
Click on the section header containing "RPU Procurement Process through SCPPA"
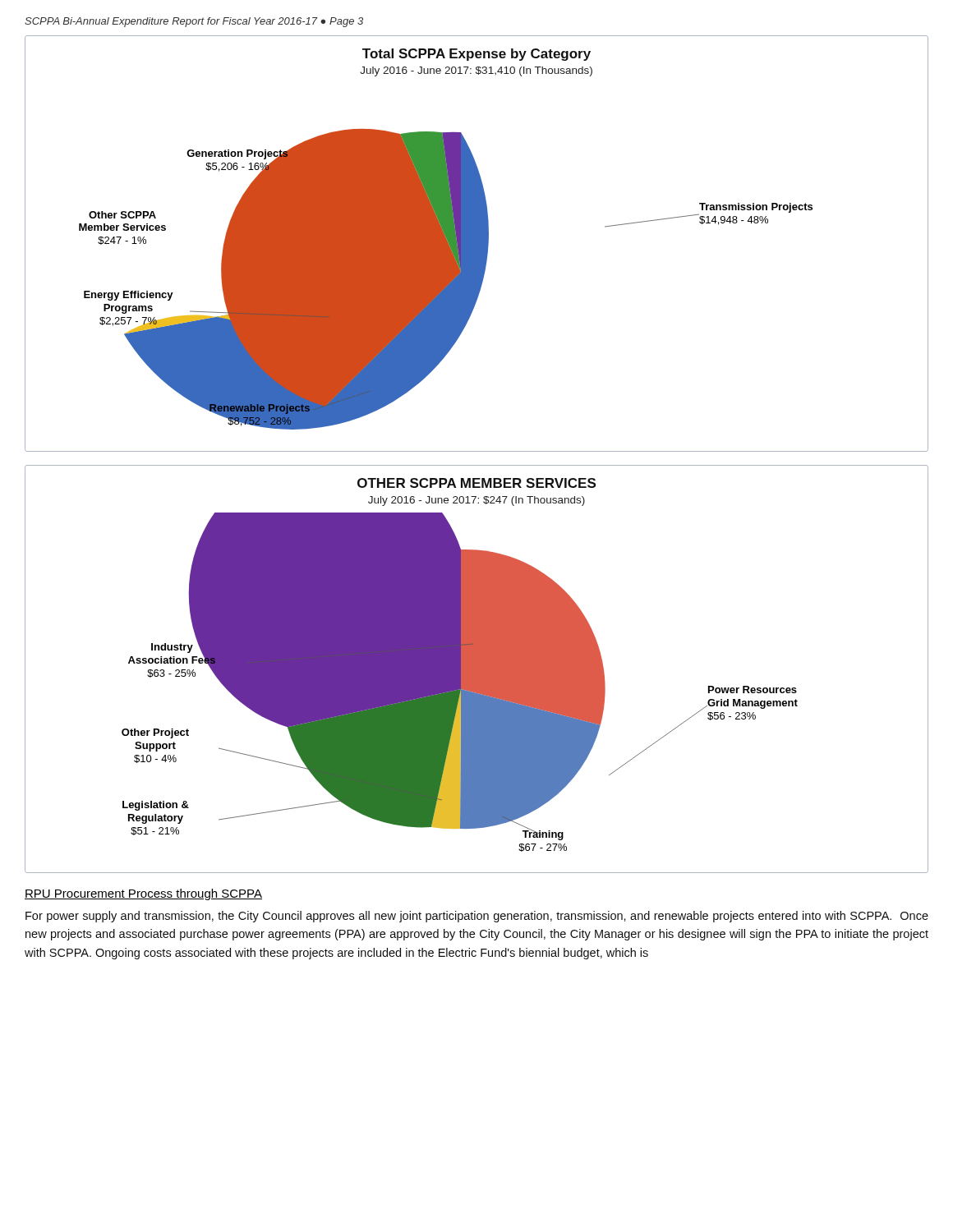[143, 893]
